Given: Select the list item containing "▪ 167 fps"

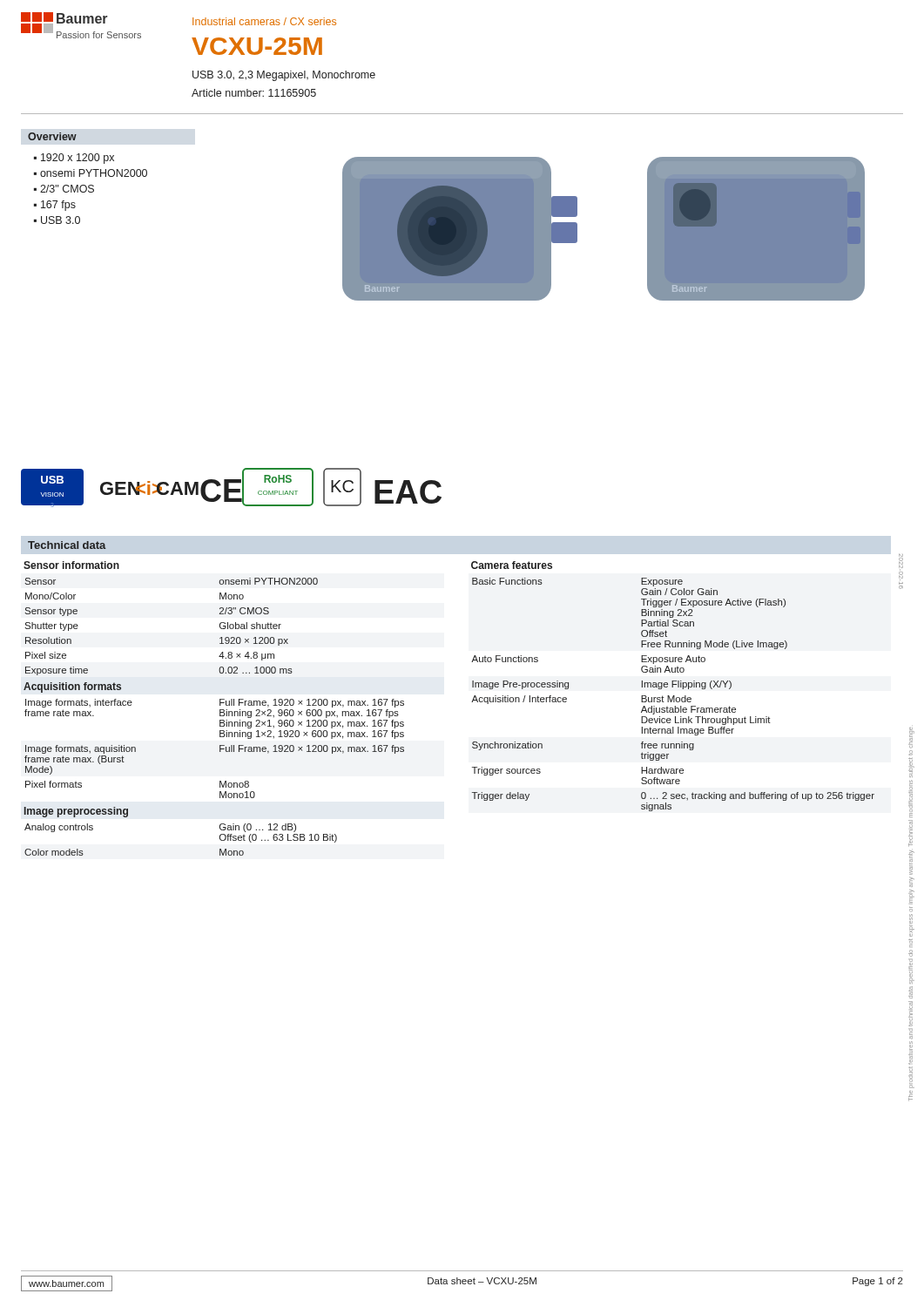Looking at the screenshot, I should click(54, 205).
